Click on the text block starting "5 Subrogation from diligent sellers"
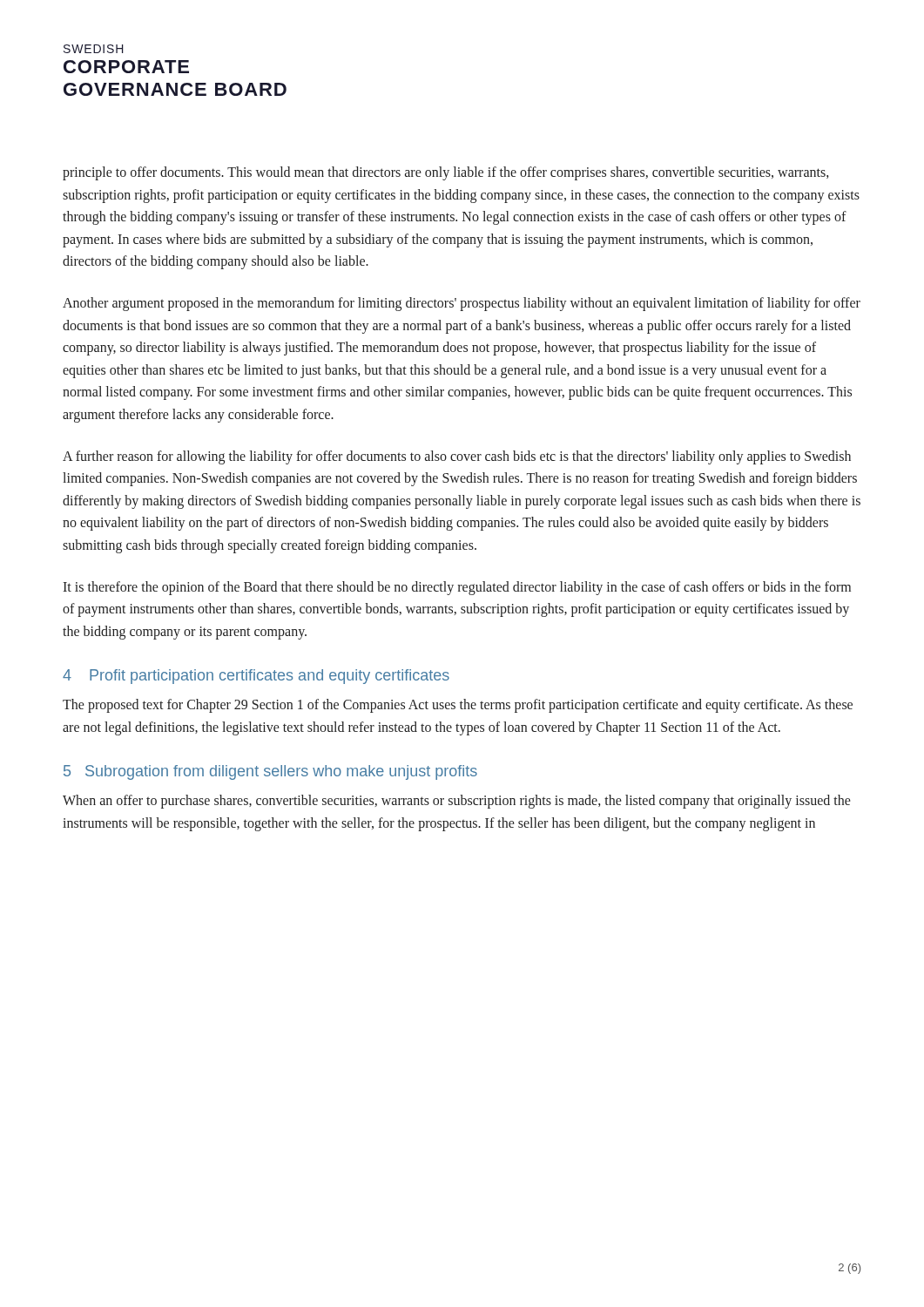 coord(270,772)
